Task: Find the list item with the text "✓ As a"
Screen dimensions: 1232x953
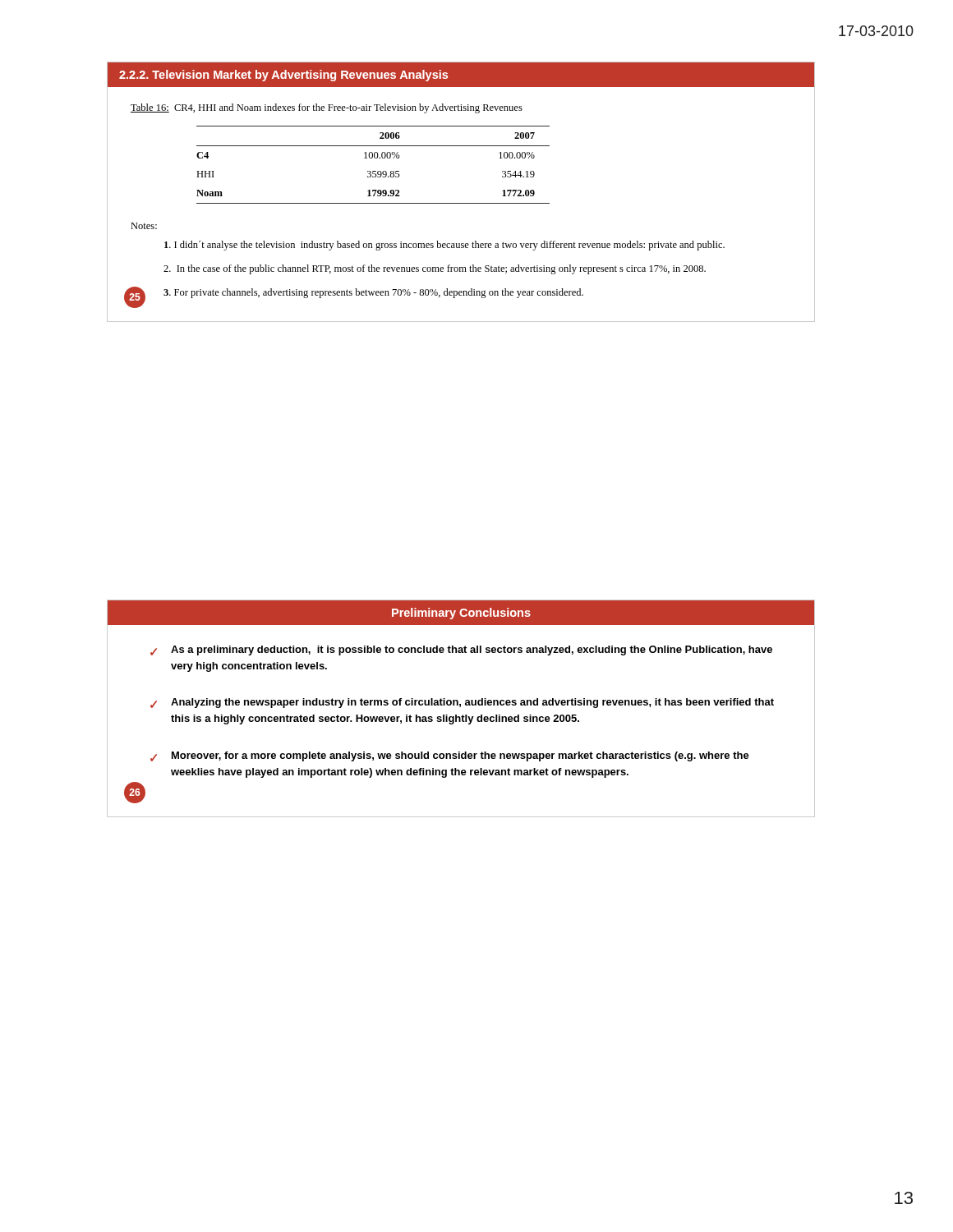Action: (x=467, y=658)
